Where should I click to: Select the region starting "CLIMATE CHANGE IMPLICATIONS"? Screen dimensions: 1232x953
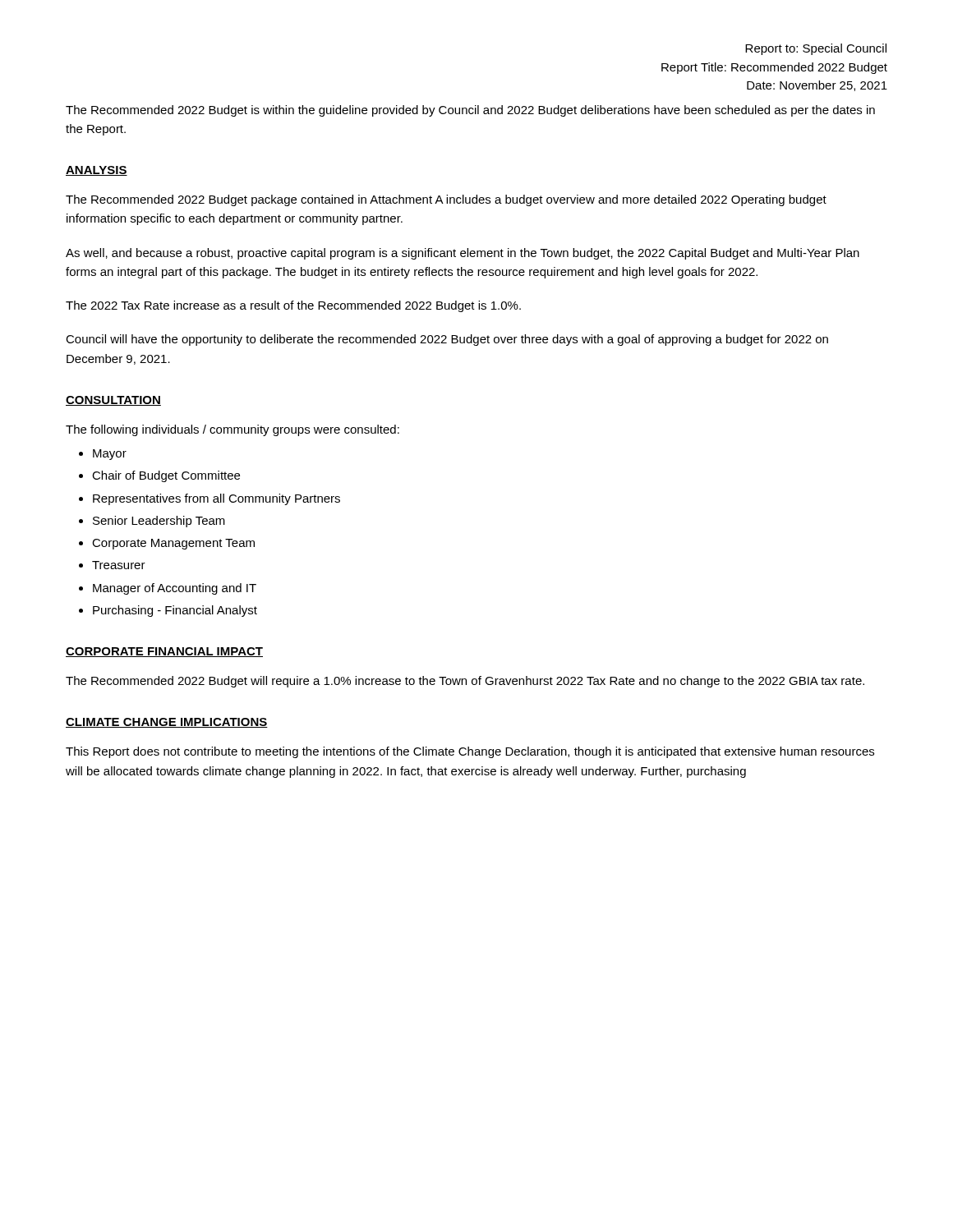(166, 722)
